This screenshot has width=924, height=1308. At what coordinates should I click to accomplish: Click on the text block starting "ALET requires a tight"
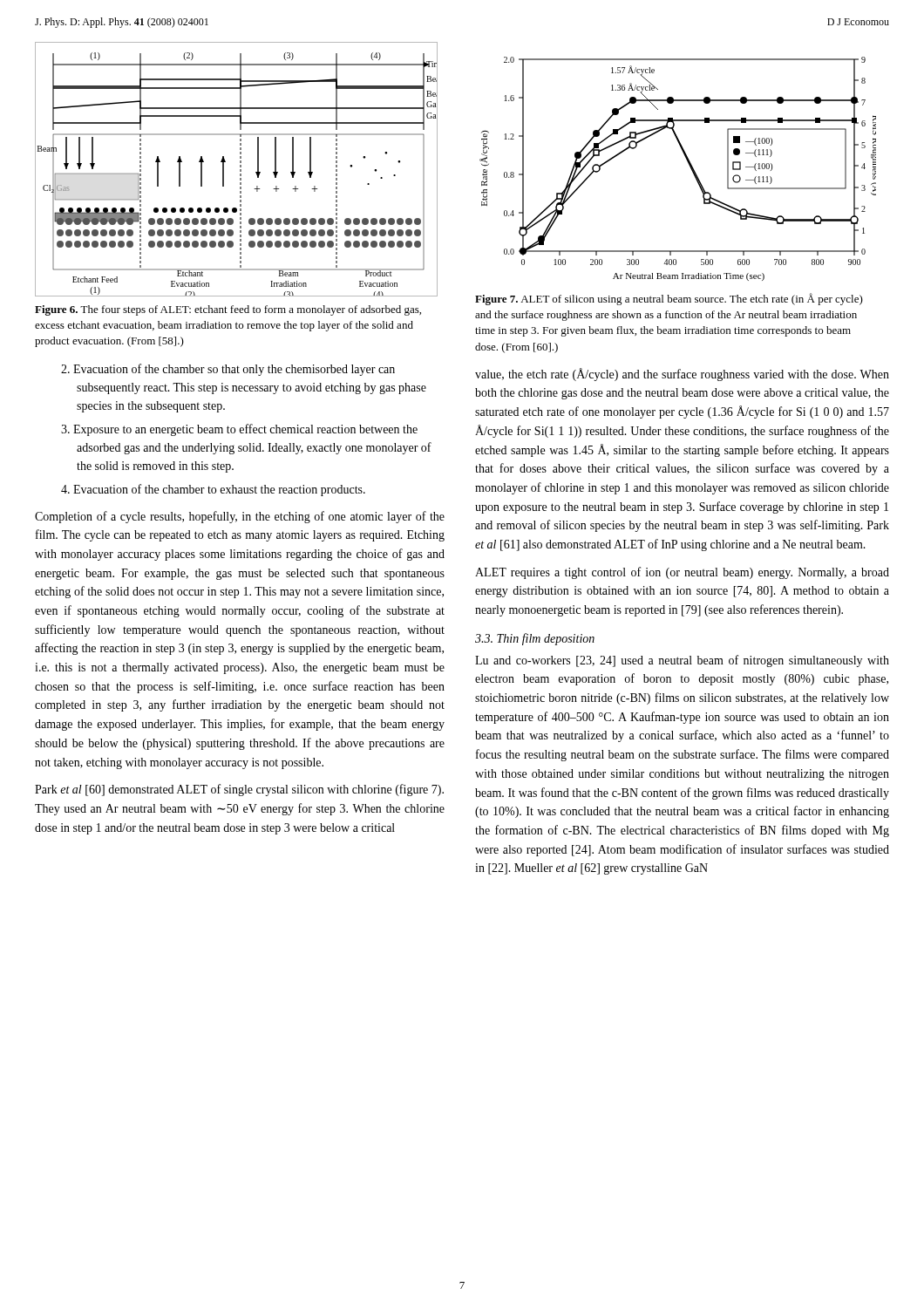[x=682, y=591]
